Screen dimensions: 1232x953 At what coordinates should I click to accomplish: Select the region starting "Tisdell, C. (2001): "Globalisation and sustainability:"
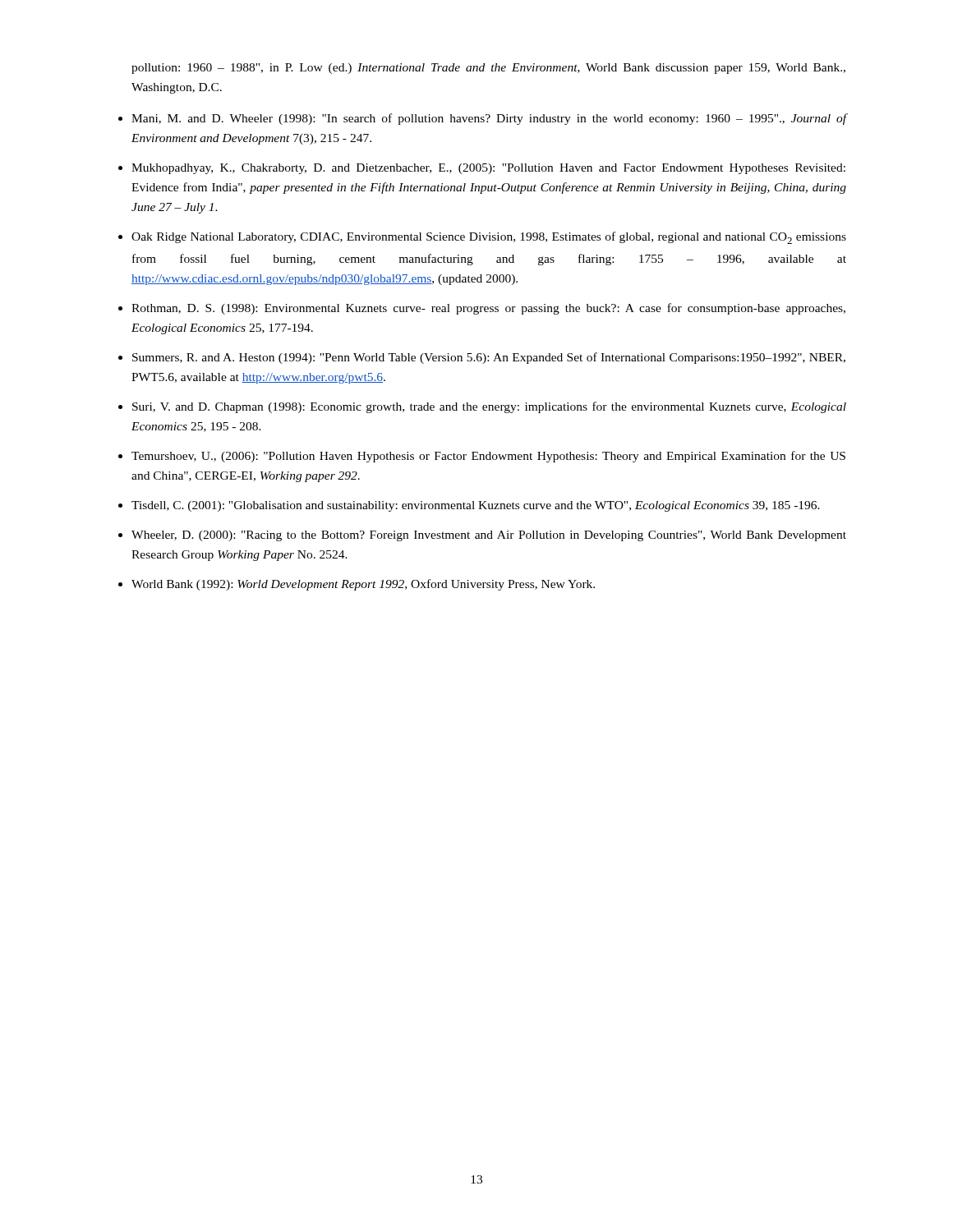point(476,505)
